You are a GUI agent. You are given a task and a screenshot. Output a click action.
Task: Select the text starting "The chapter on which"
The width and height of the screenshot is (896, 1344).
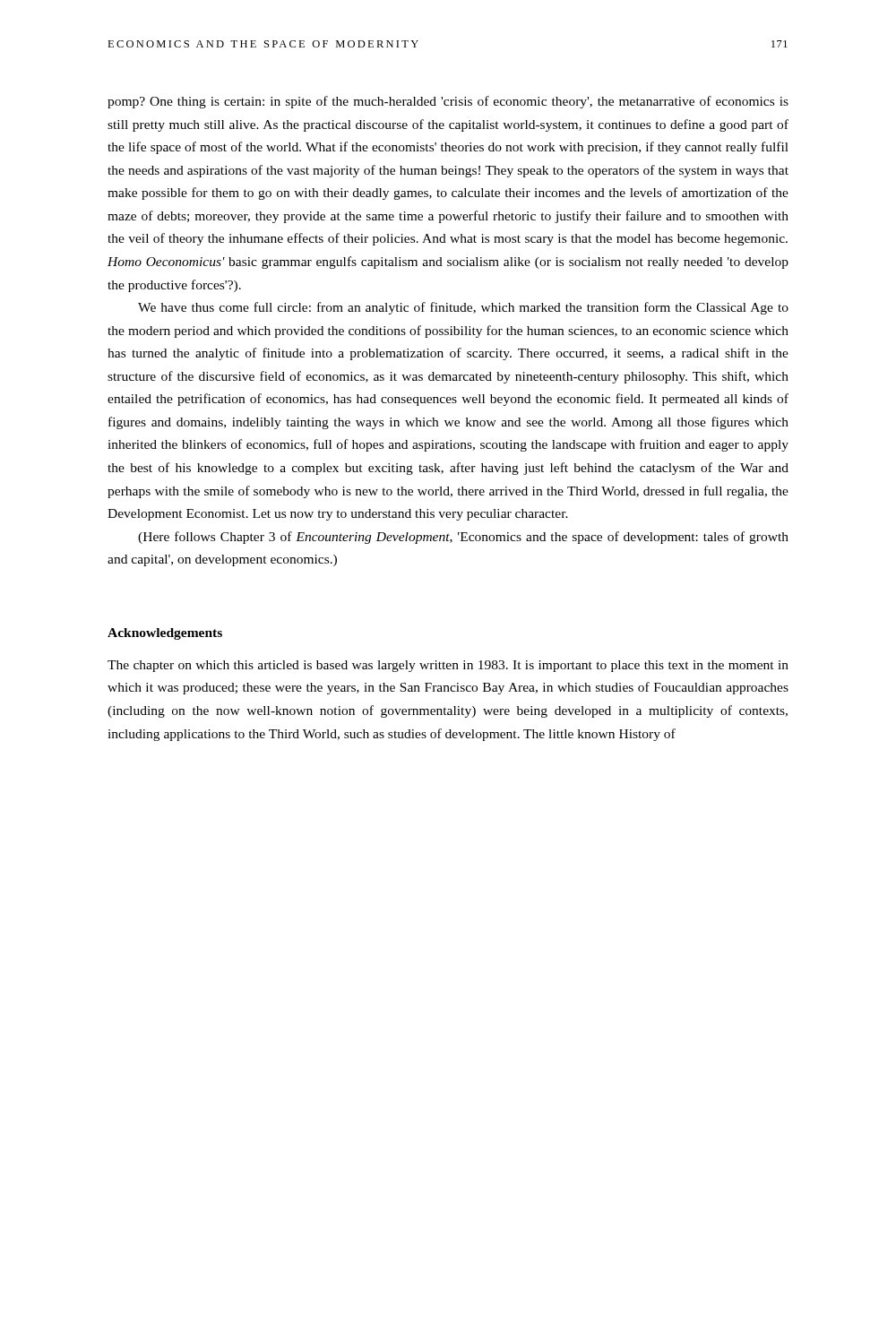pos(448,699)
